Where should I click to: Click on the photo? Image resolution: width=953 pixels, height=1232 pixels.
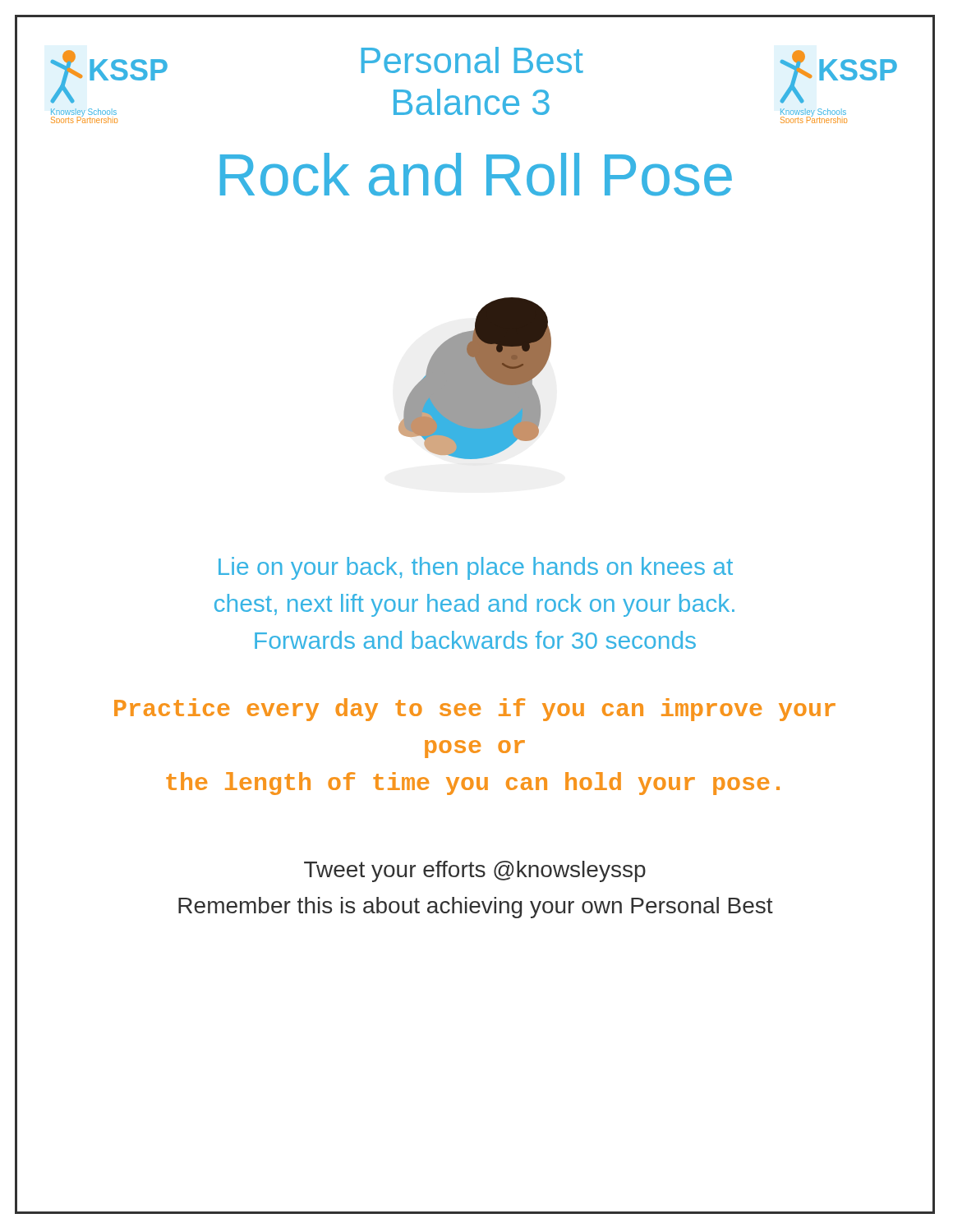475,367
